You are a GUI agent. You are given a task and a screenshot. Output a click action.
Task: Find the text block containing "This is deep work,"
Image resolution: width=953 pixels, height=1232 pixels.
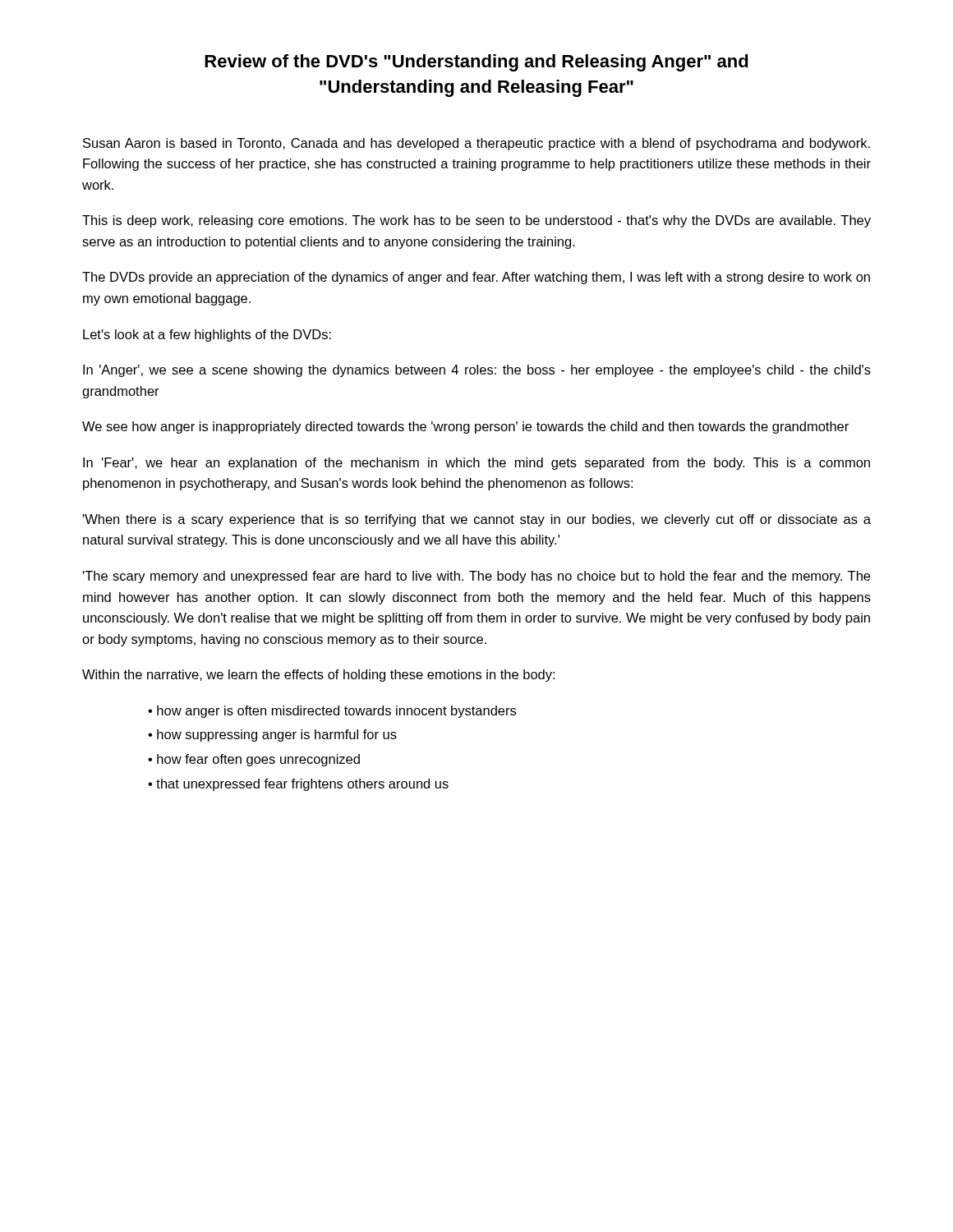[x=476, y=231]
